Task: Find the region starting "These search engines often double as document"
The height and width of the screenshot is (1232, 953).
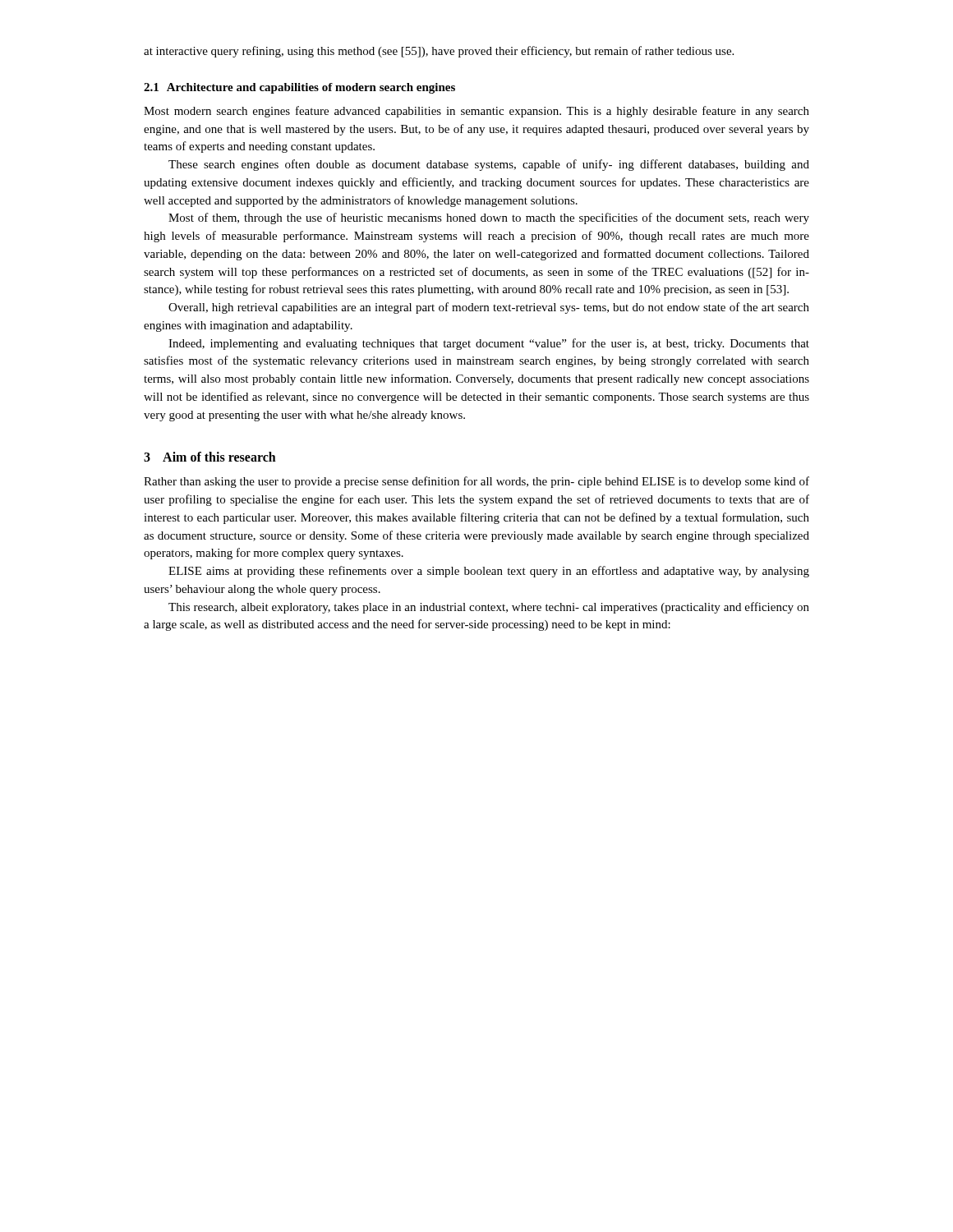Action: 476,183
